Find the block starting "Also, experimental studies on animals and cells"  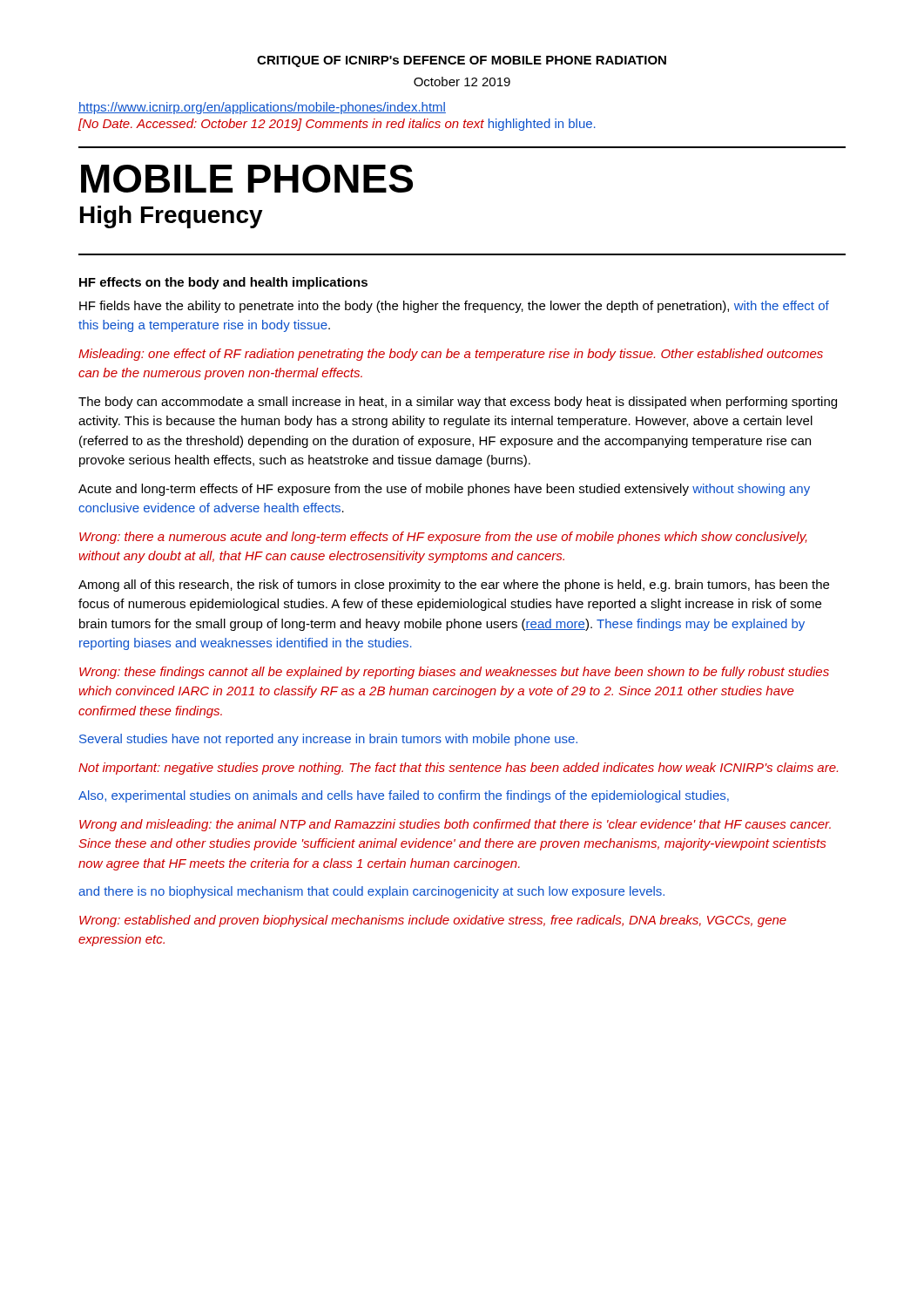point(462,796)
